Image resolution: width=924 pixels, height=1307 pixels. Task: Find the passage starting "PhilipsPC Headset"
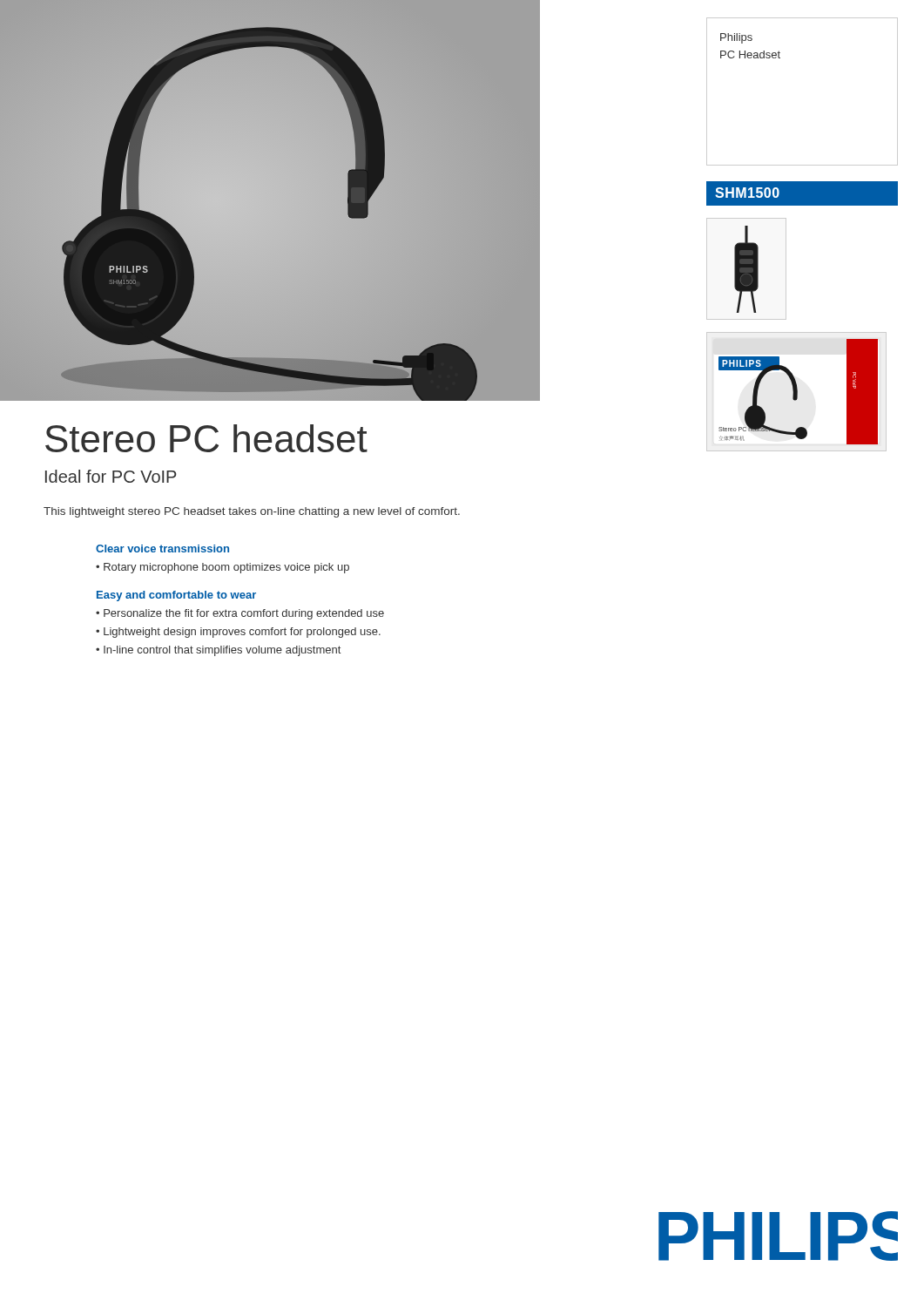pos(736,38)
